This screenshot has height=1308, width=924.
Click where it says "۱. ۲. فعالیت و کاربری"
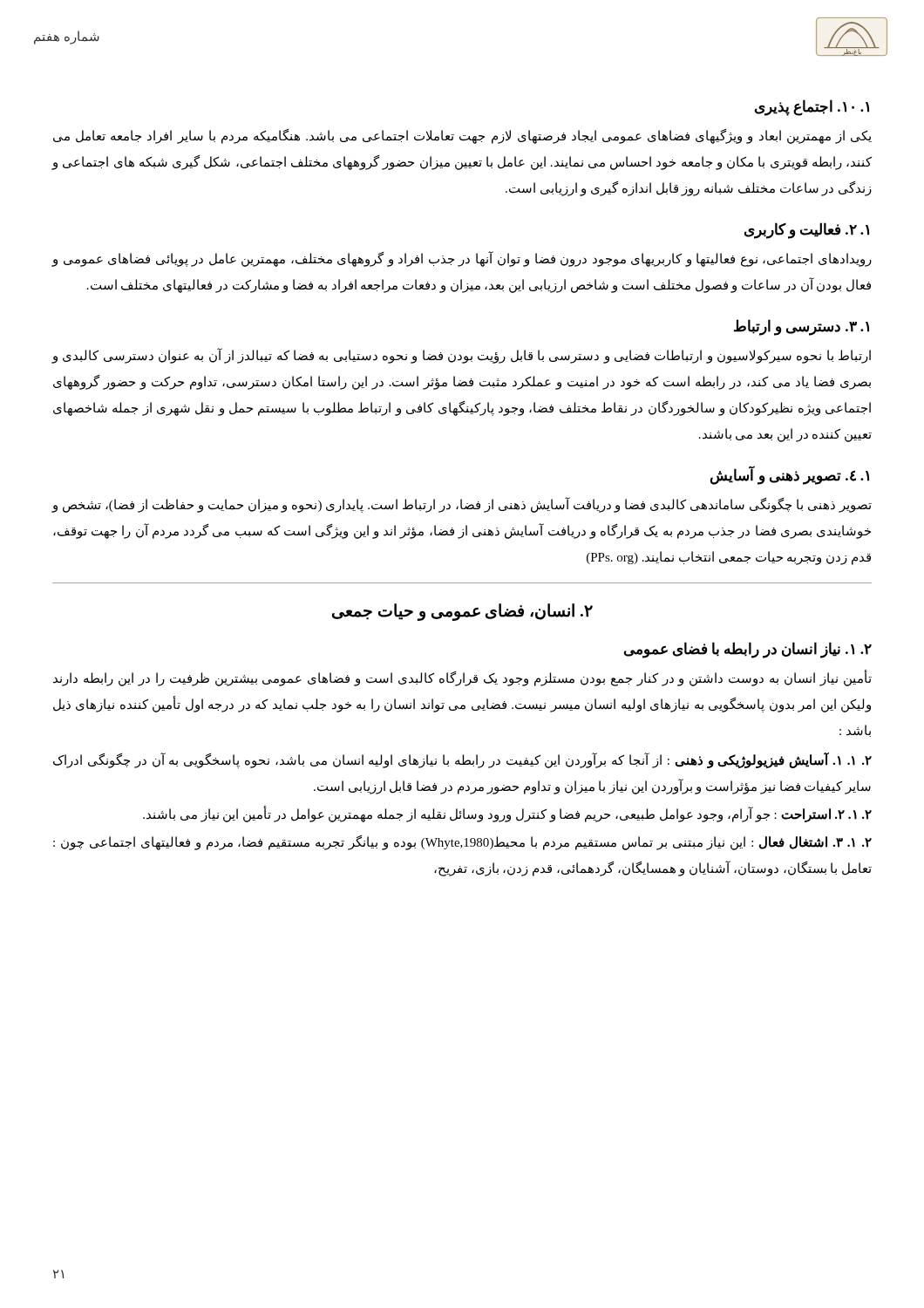click(807, 230)
